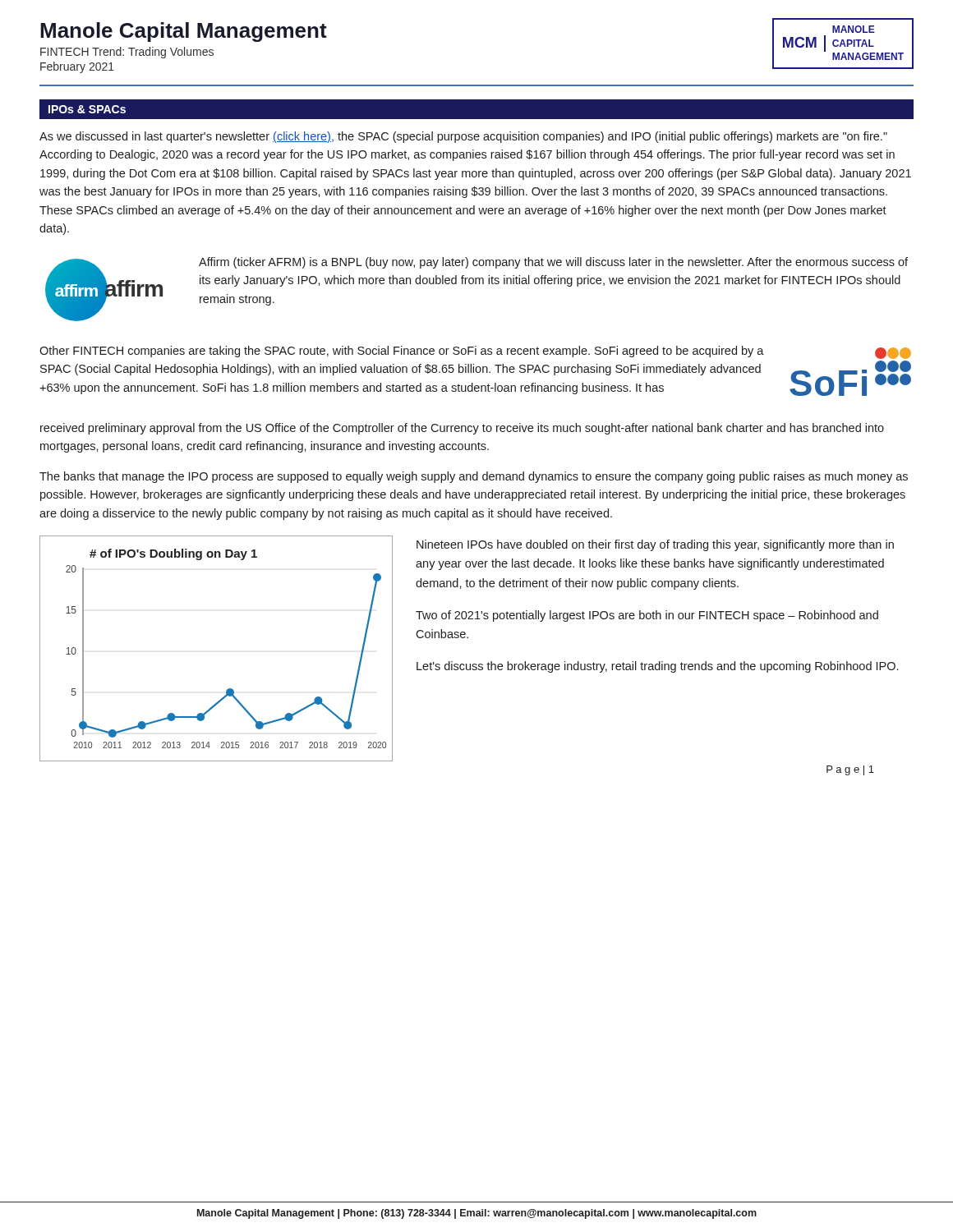
Task: Click on the block starting "As we discussed in last quarter's newsletter"
Action: point(475,182)
